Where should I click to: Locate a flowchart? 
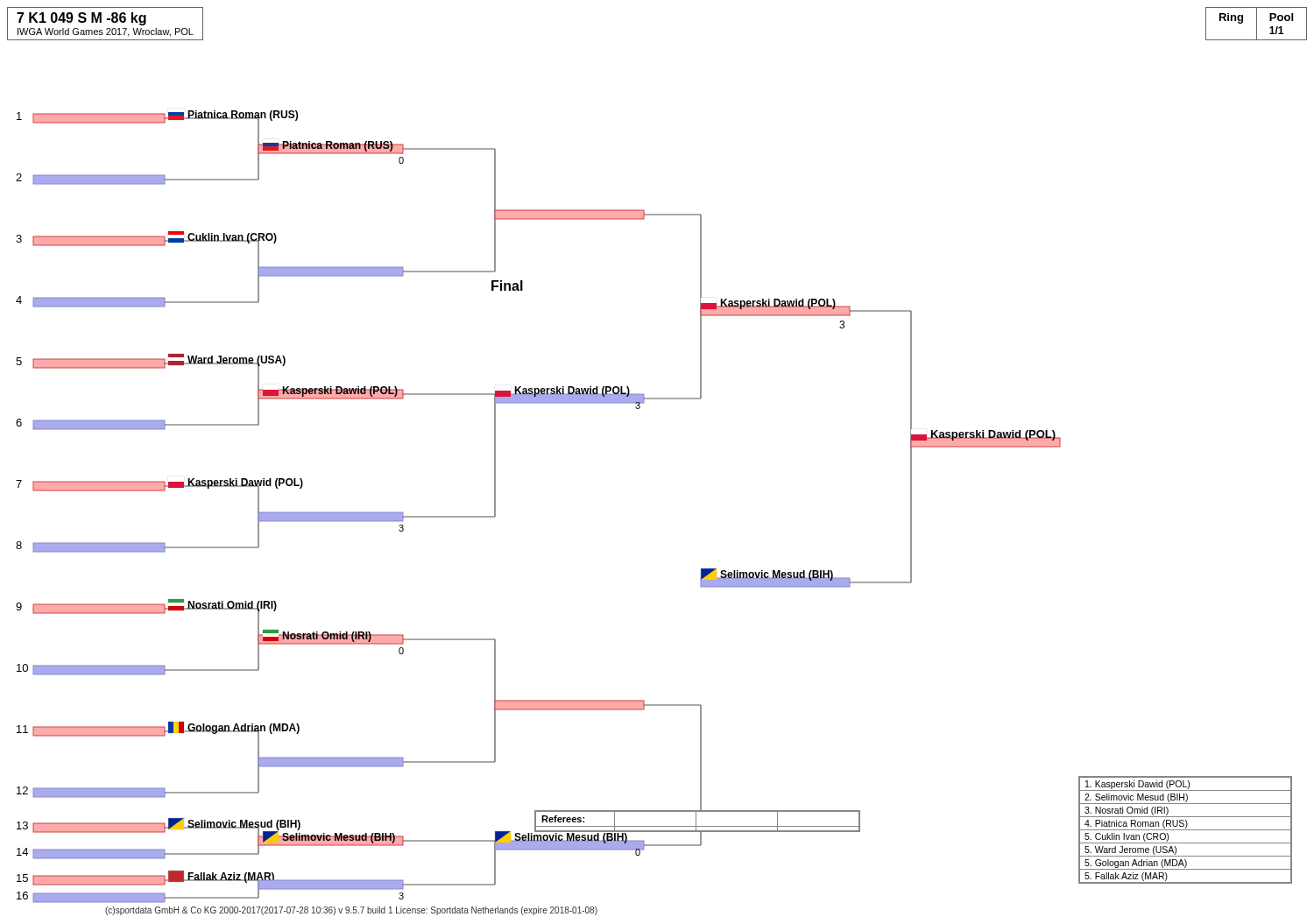[x=657, y=475]
